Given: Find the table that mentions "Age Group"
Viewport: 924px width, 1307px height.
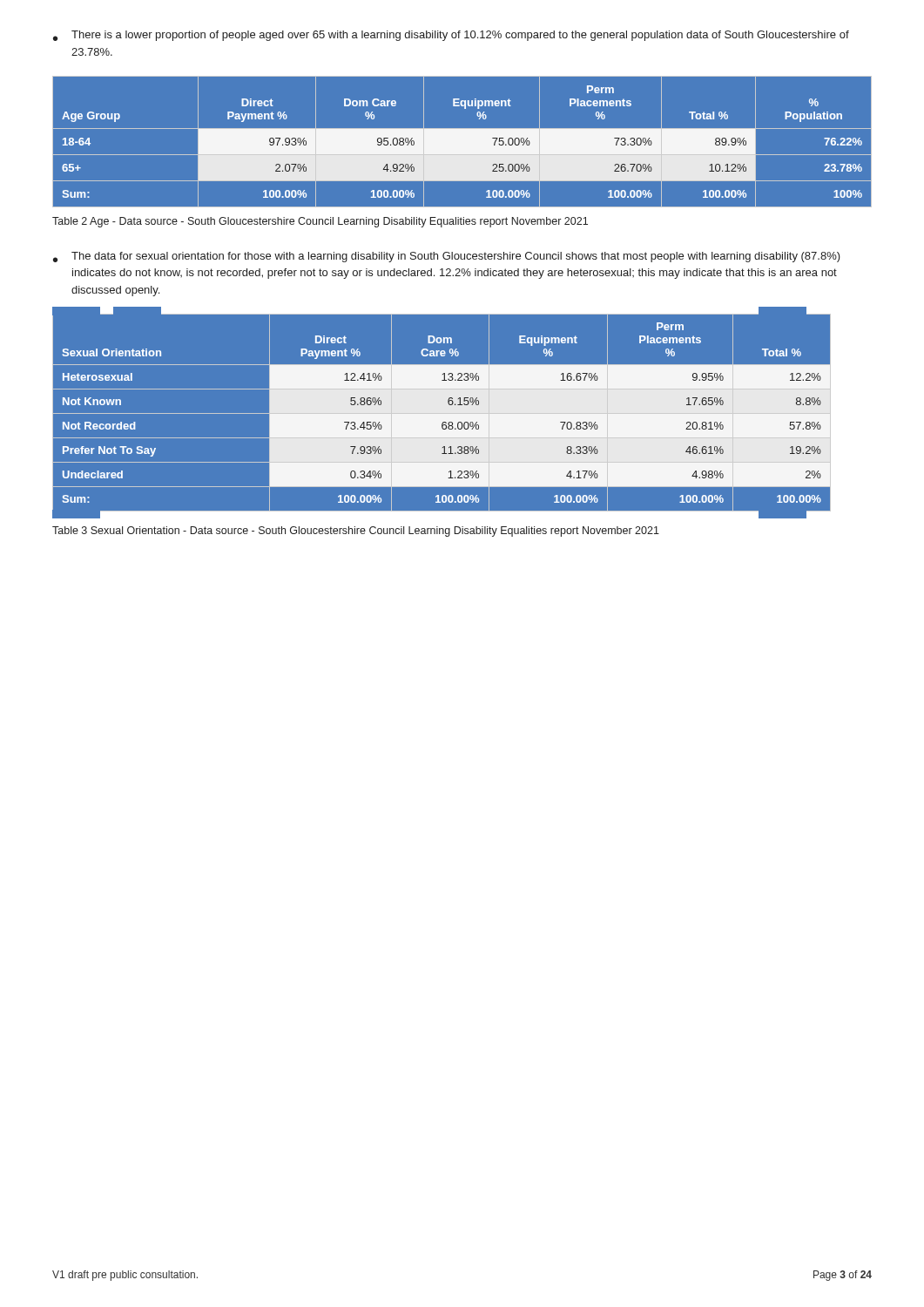Looking at the screenshot, I should pos(462,142).
